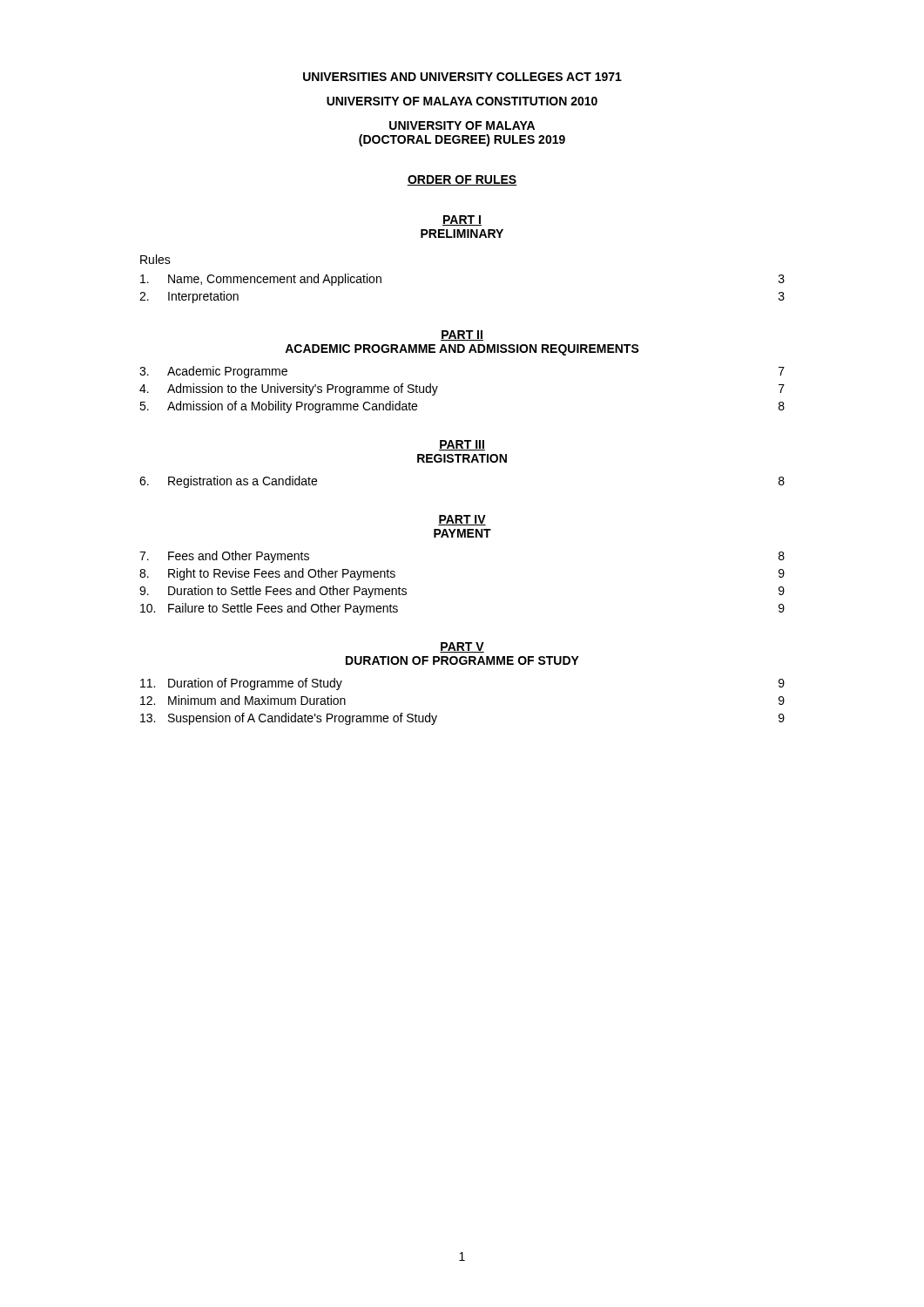
Task: Find the block starting "PART I PRELIMINARY"
Action: point(462,227)
